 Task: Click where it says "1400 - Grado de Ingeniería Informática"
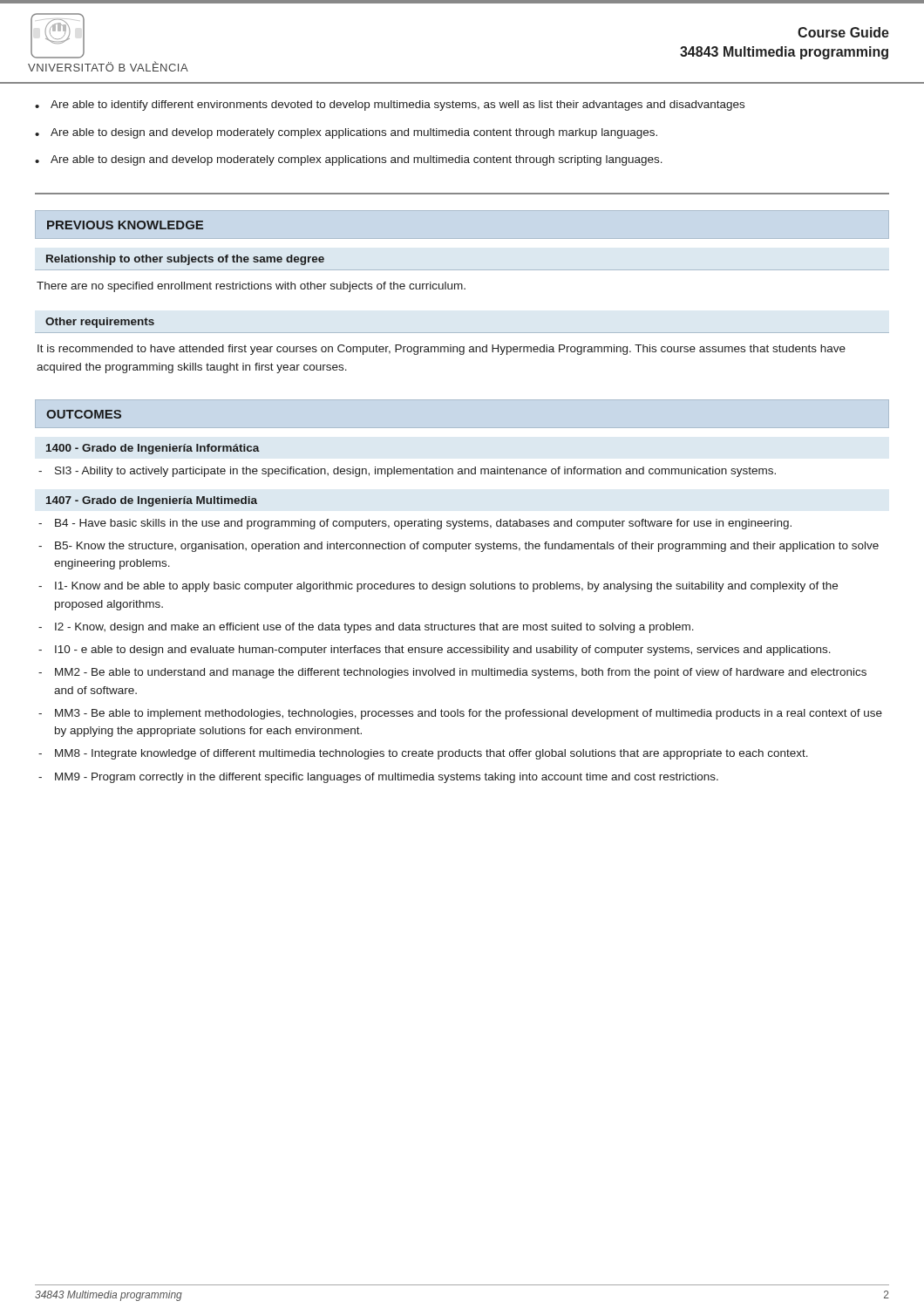152,448
